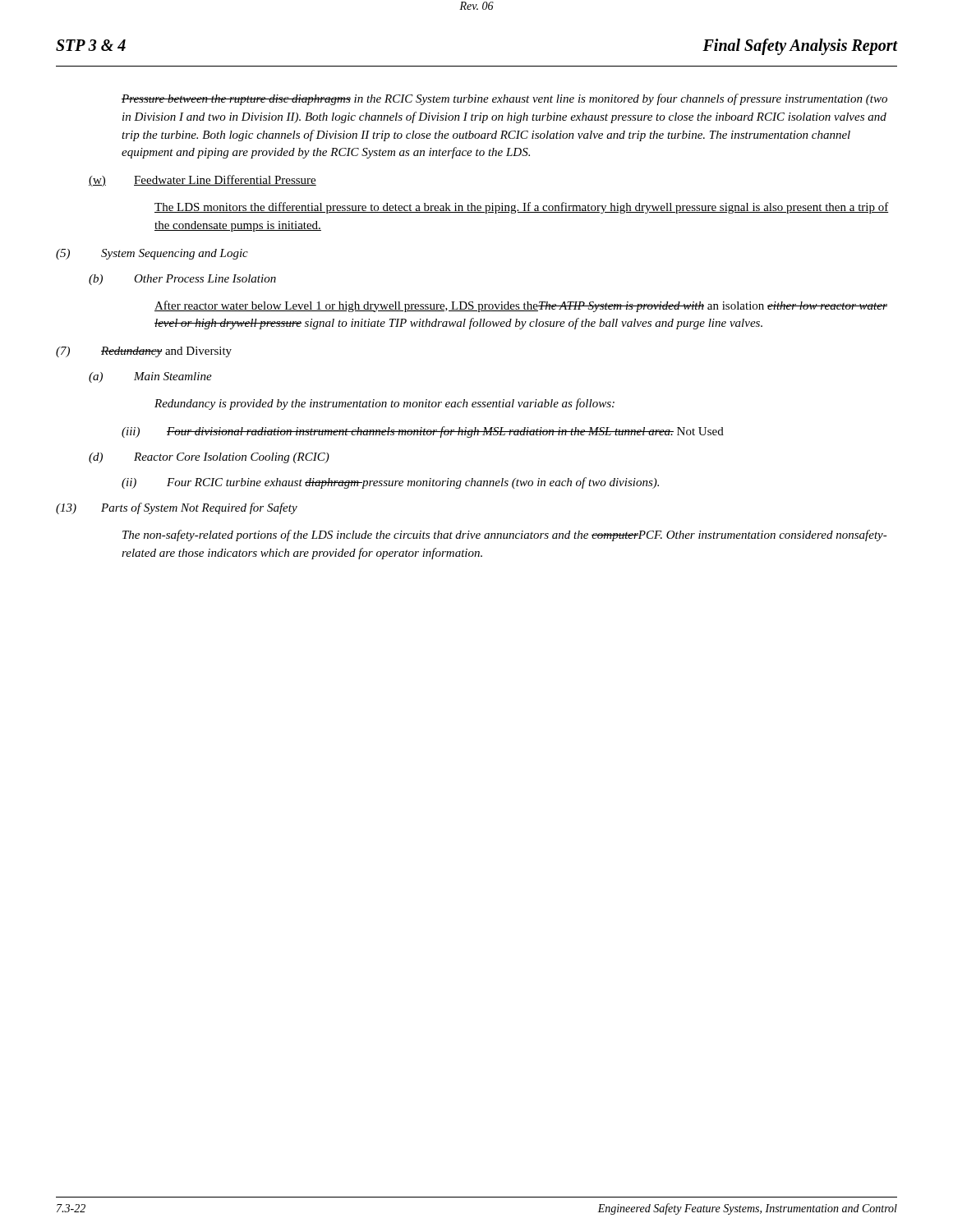Click on the list item with the text "(w) Feedwater Line Differential Pressure"
The height and width of the screenshot is (1232, 953).
203,181
